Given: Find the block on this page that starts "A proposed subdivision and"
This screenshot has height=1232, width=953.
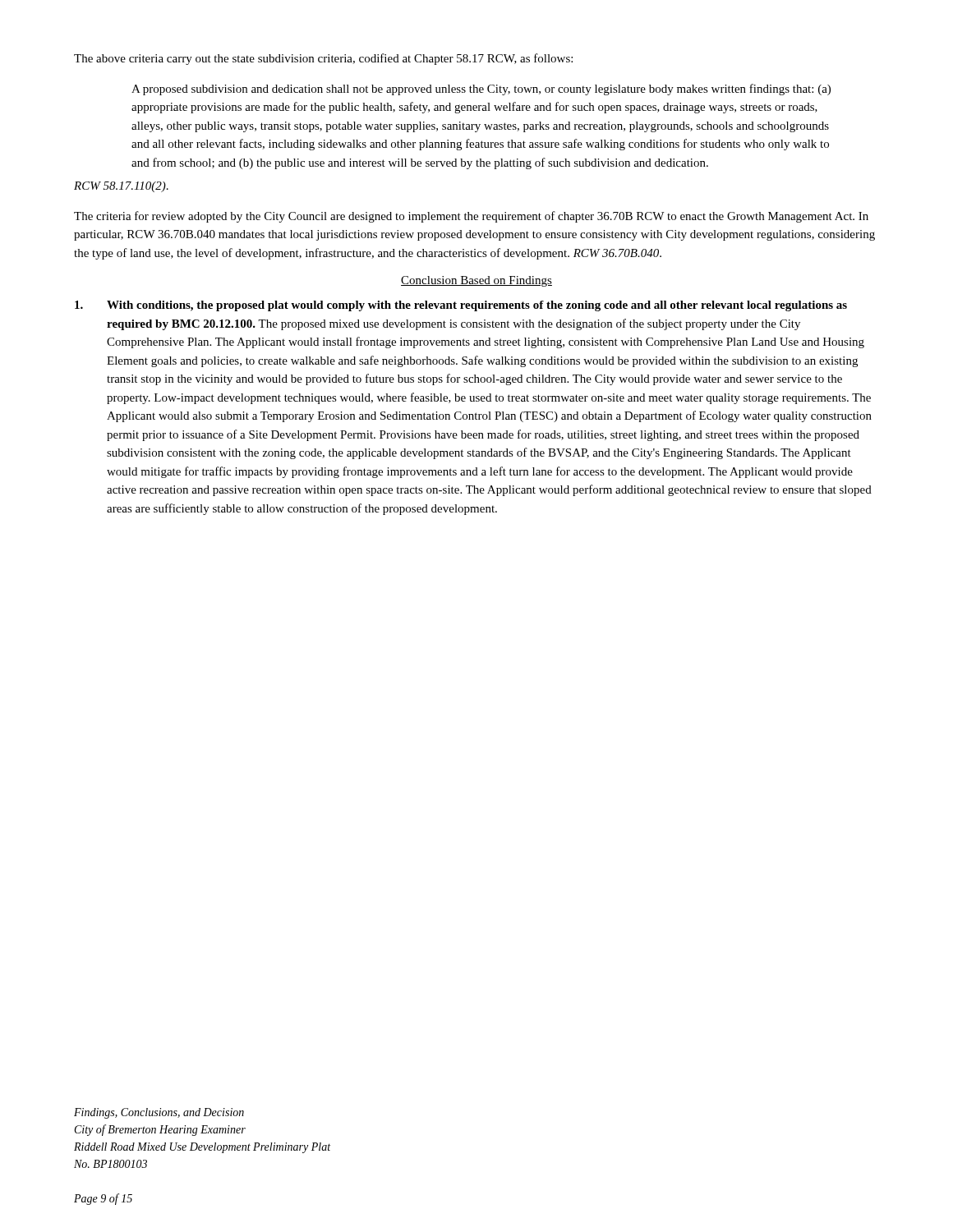Looking at the screenshot, I should [481, 125].
